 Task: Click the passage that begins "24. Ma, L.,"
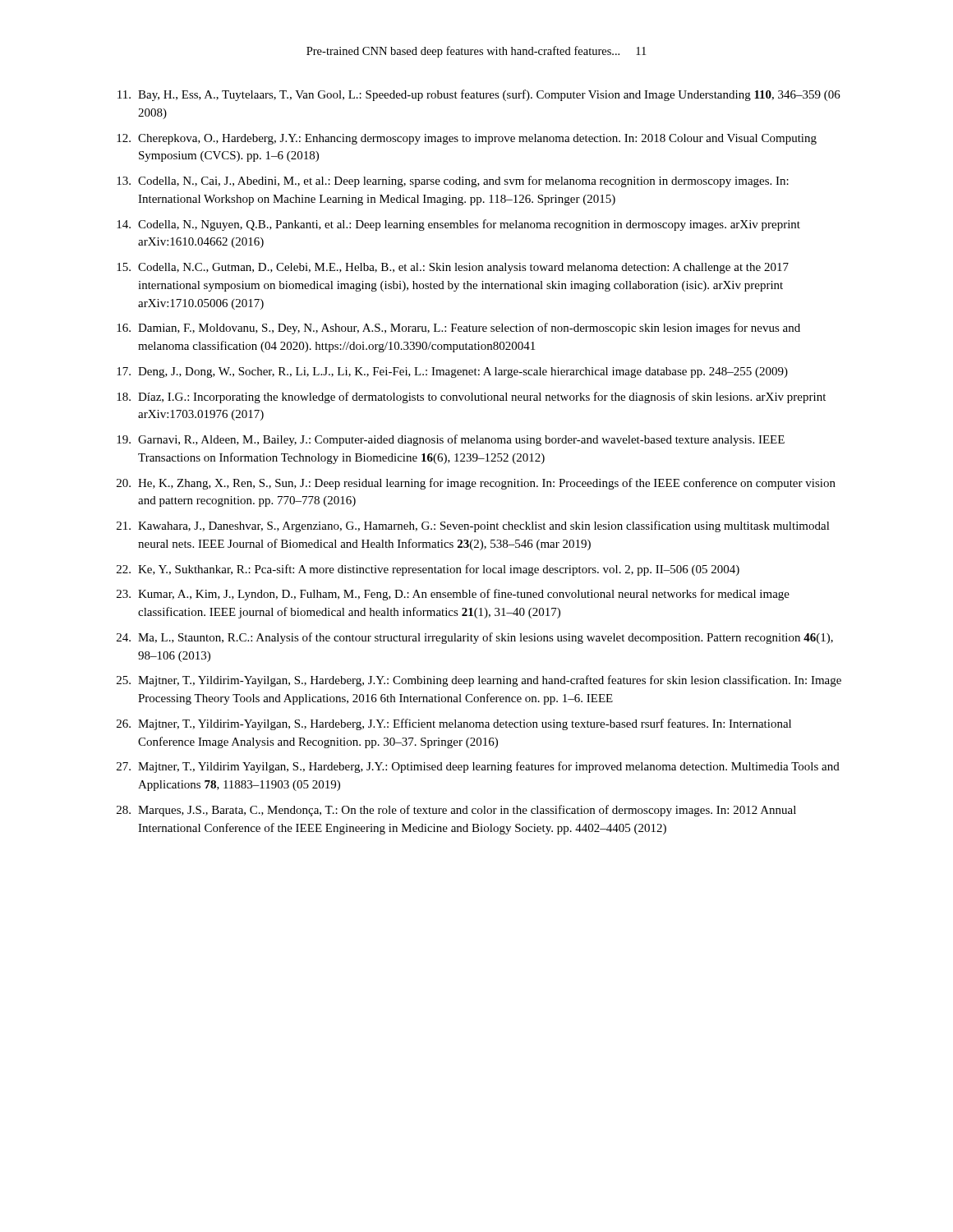476,647
